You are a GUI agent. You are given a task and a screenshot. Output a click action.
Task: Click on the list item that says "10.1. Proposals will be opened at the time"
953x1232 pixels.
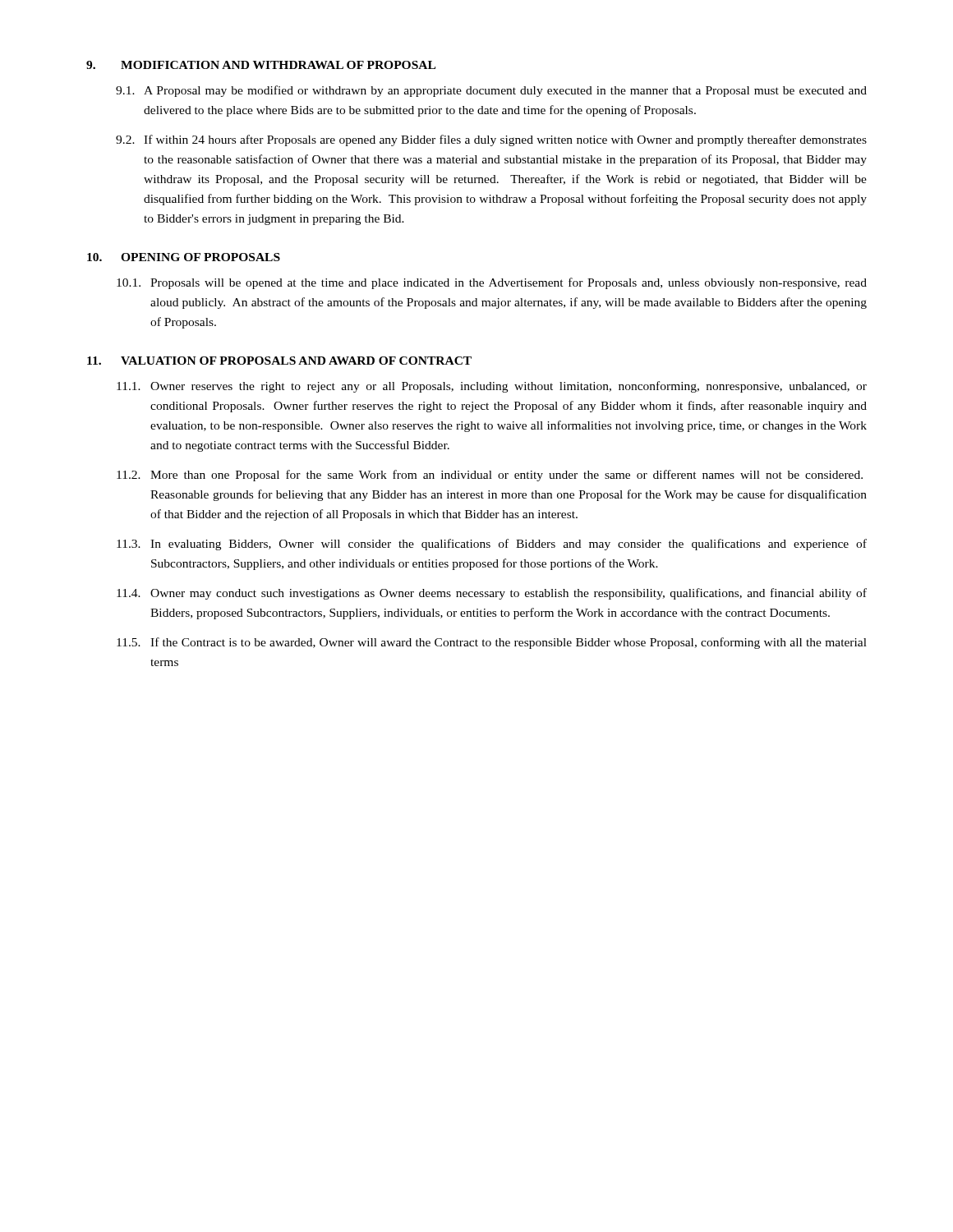484,302
